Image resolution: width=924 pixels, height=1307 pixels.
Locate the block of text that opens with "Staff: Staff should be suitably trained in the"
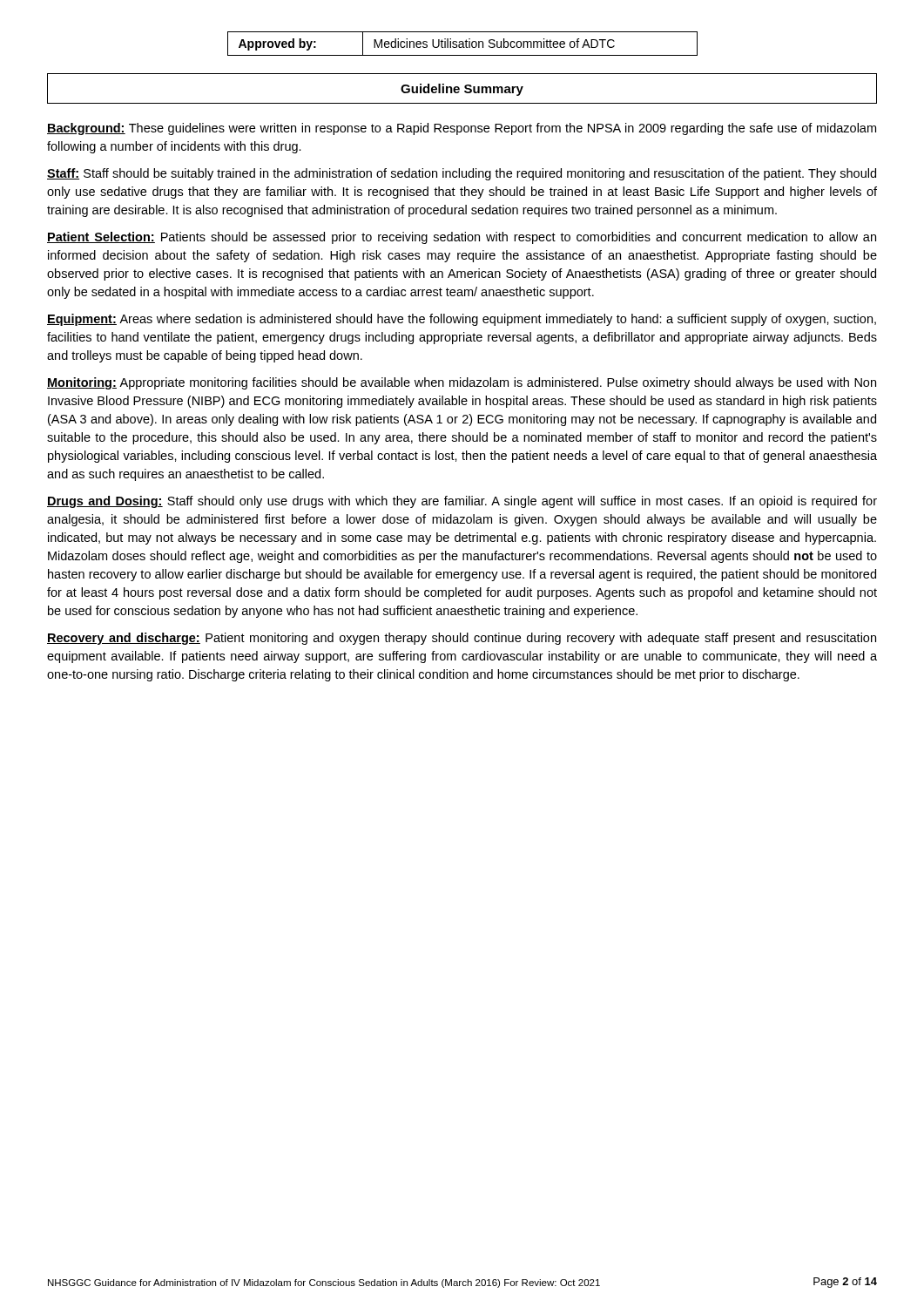[x=462, y=192]
